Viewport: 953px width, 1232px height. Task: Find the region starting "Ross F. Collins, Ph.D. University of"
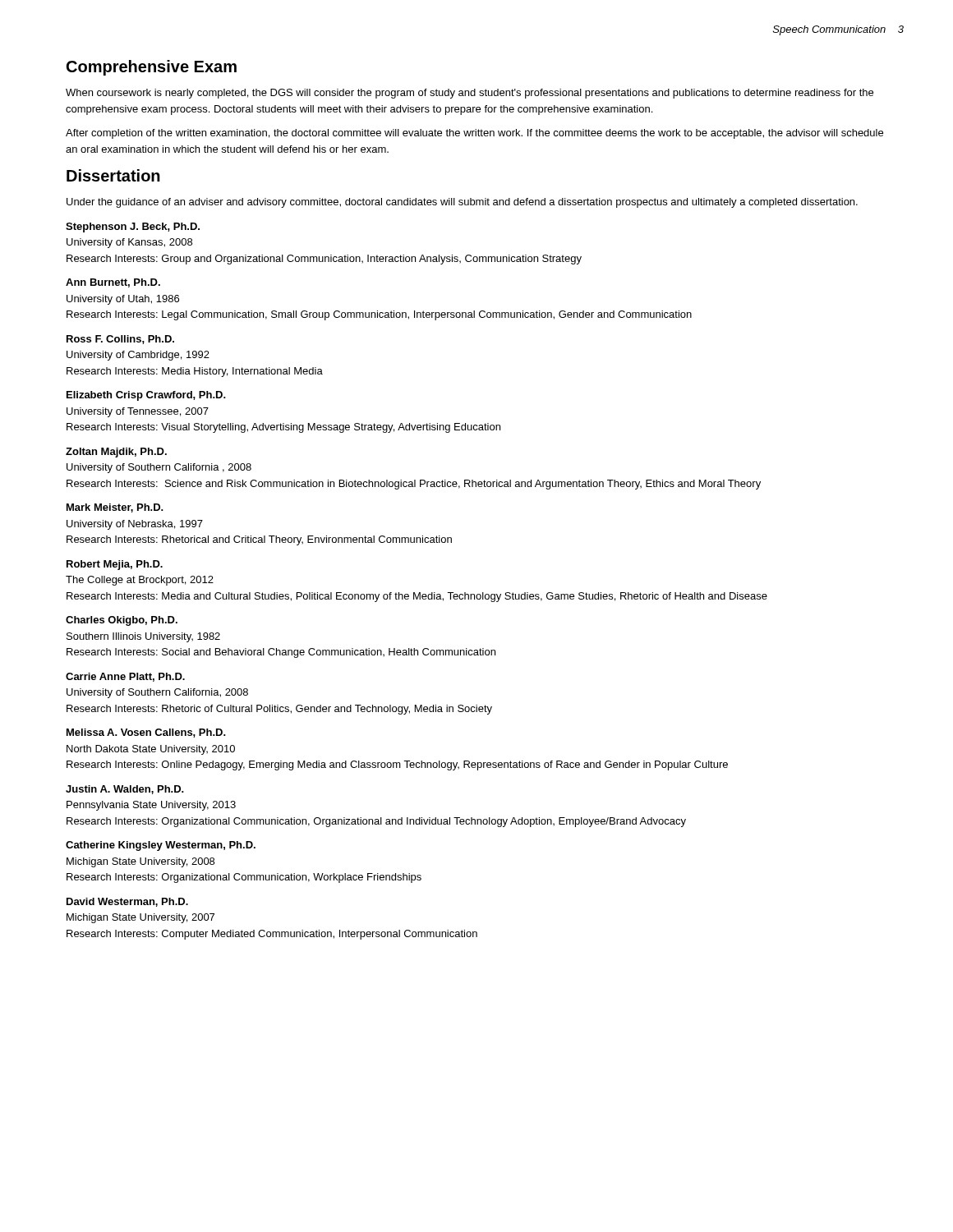point(120,340)
